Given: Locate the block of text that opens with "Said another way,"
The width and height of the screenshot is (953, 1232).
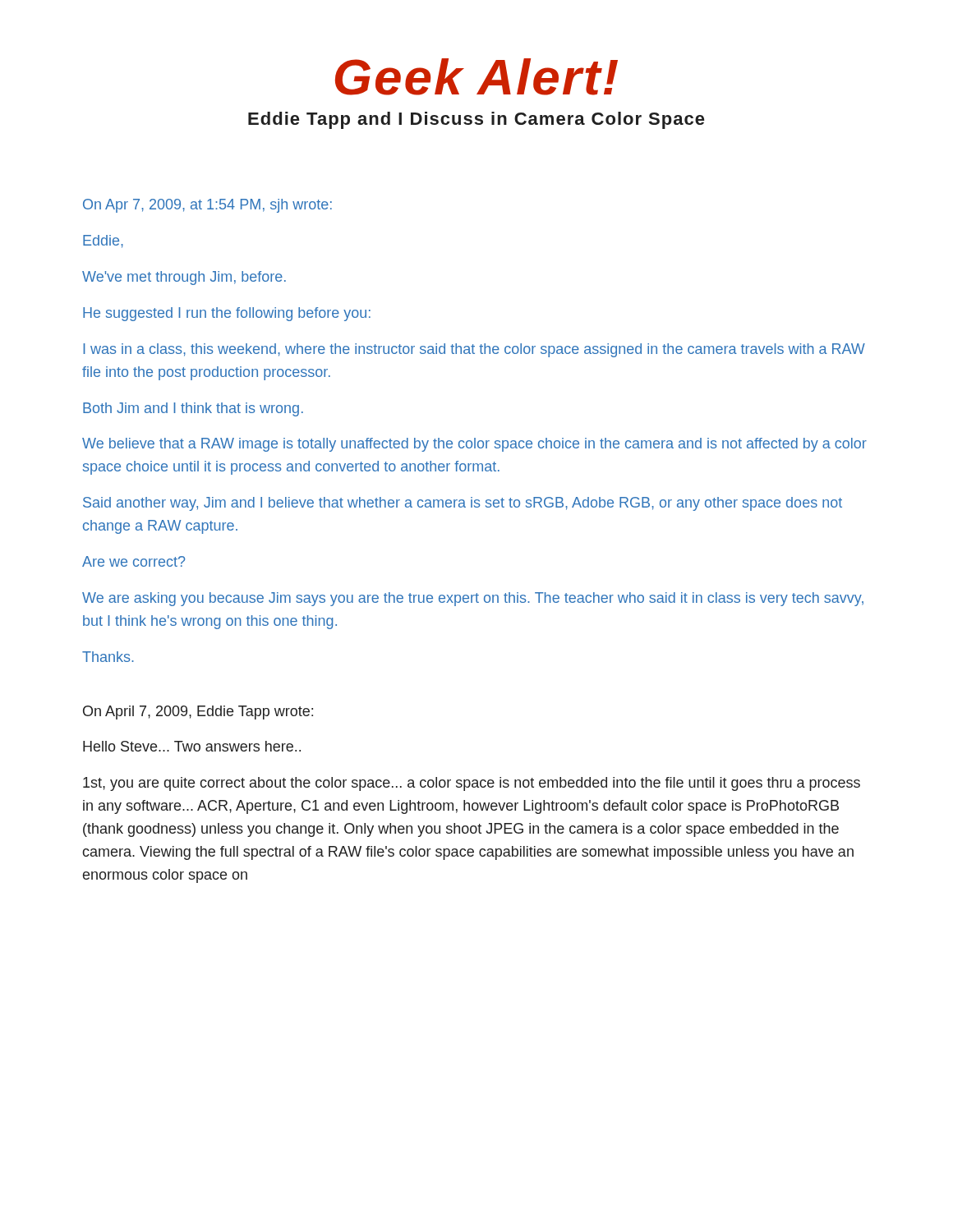Looking at the screenshot, I should (462, 514).
